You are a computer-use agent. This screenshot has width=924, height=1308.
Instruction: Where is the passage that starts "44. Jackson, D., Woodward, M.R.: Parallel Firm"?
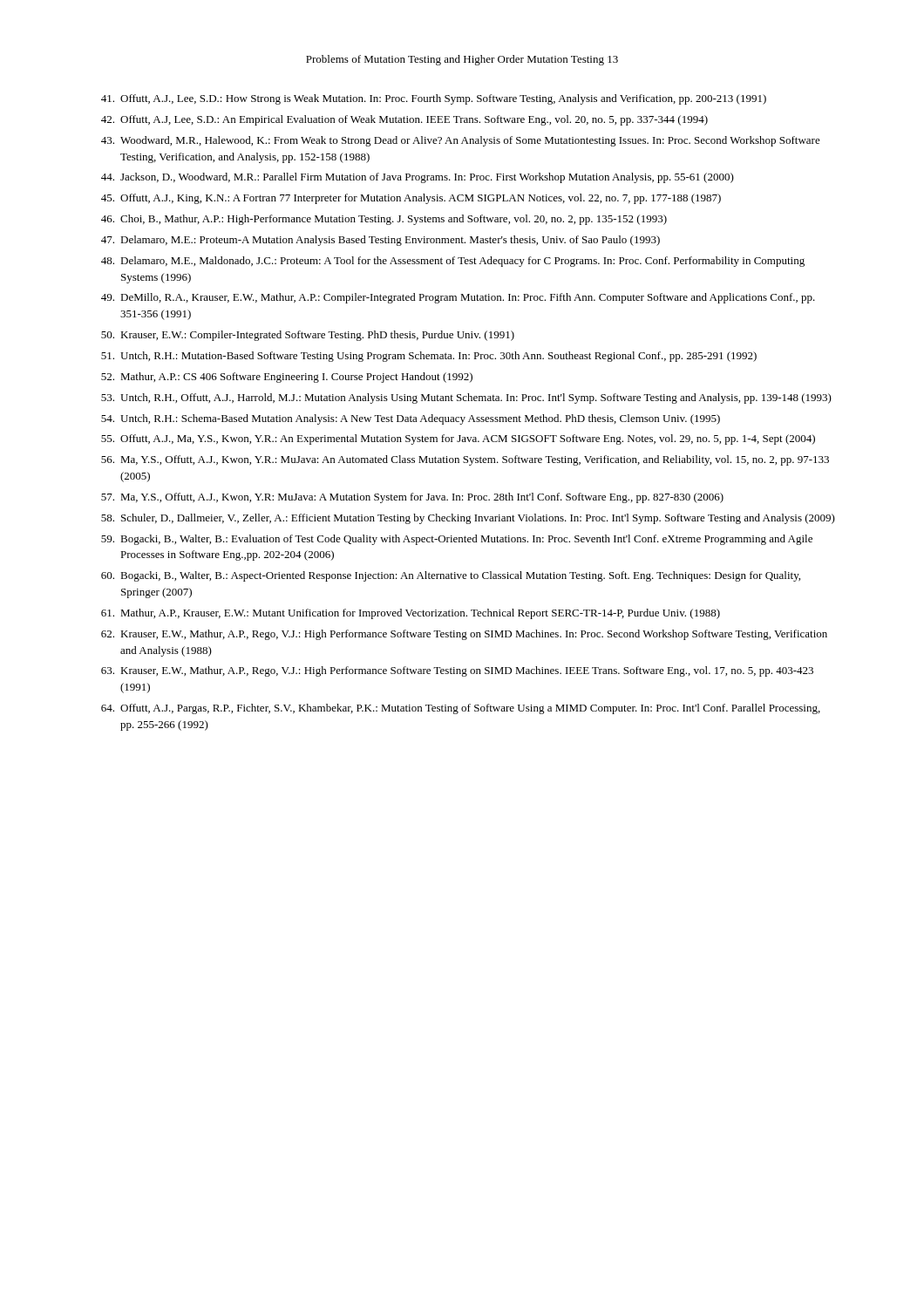pos(462,178)
